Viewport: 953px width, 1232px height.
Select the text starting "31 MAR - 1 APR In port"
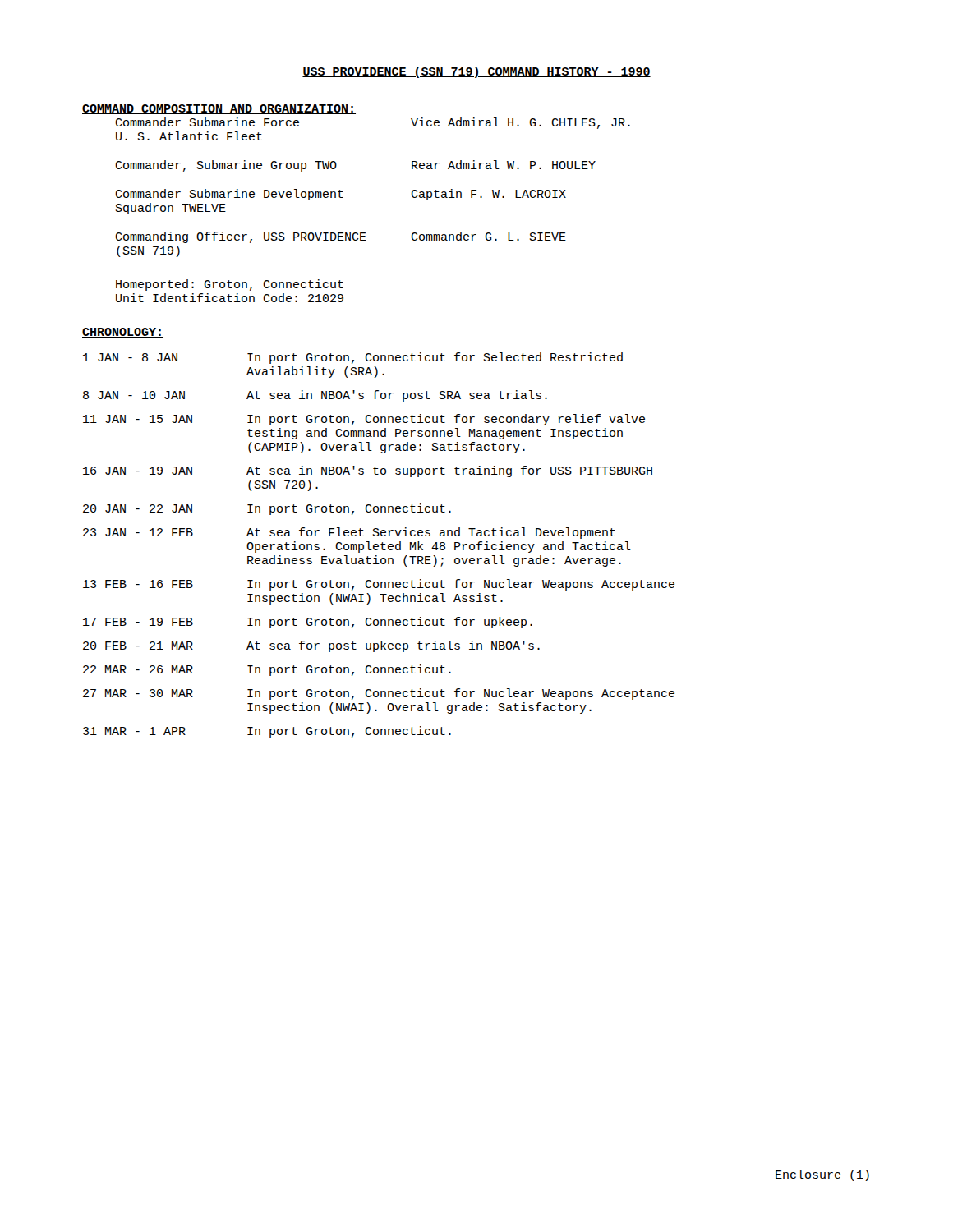click(x=267, y=732)
